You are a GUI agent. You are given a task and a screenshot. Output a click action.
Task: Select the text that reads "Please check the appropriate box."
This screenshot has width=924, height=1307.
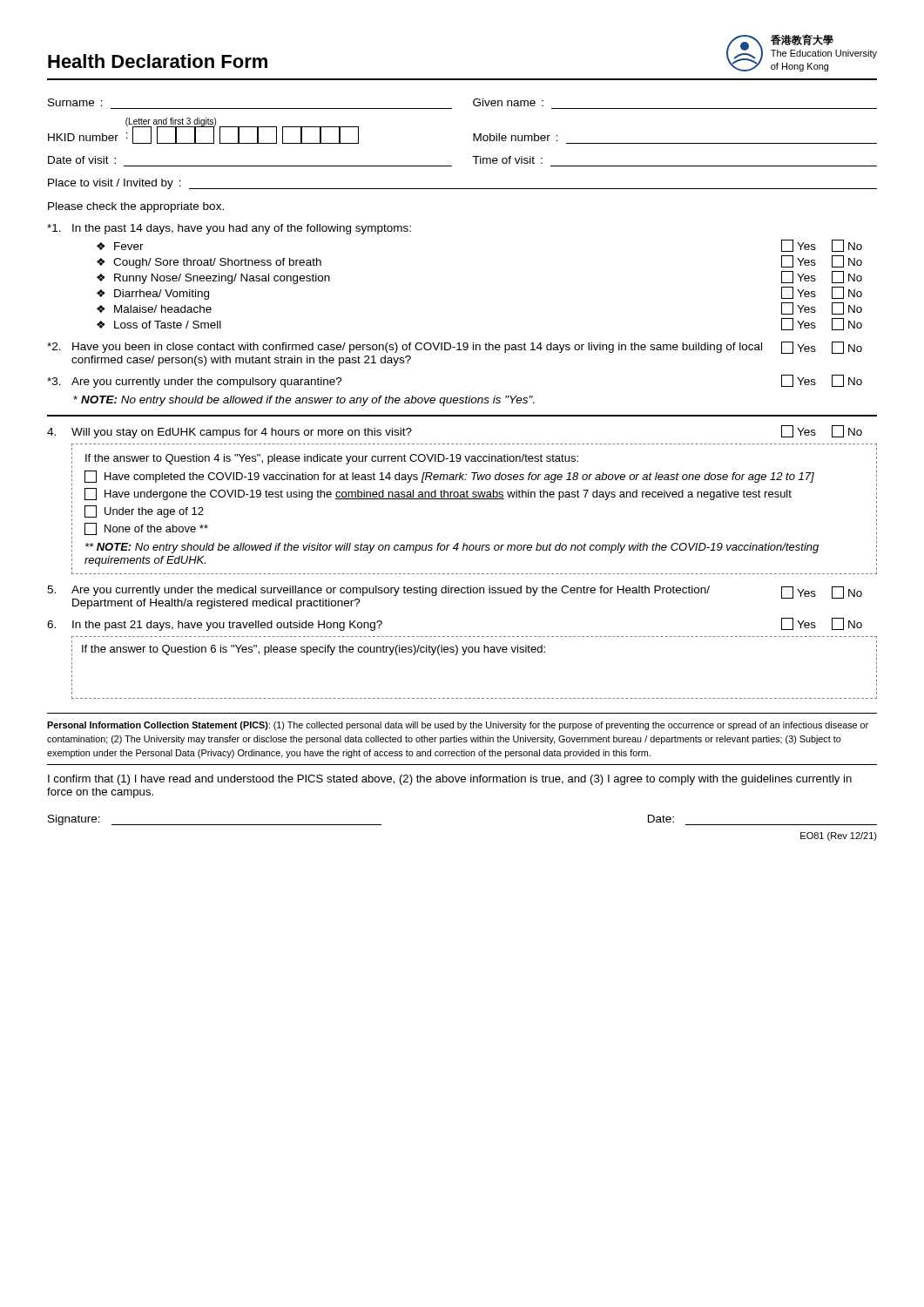click(136, 206)
